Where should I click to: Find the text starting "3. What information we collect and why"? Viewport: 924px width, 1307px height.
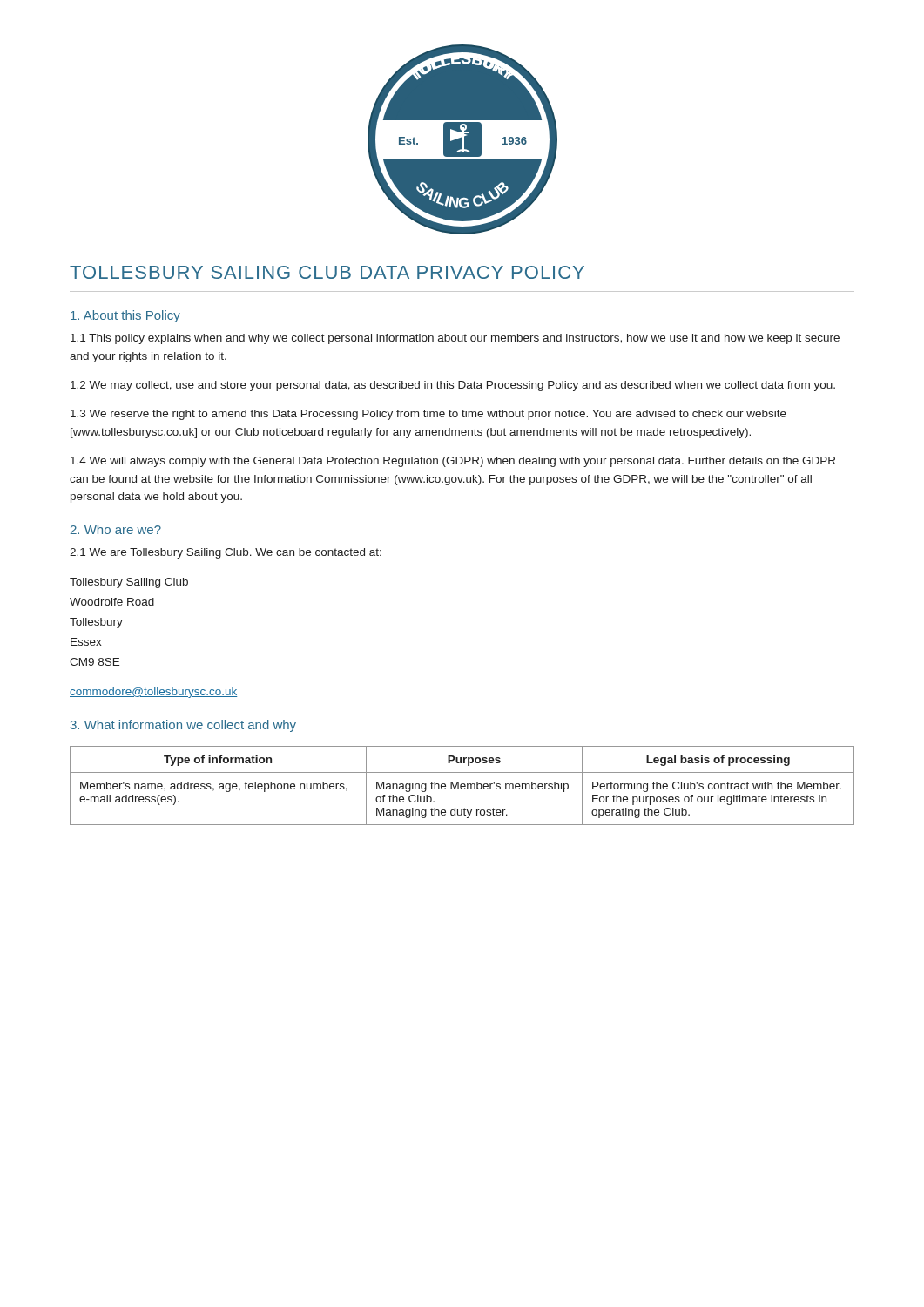(x=183, y=724)
